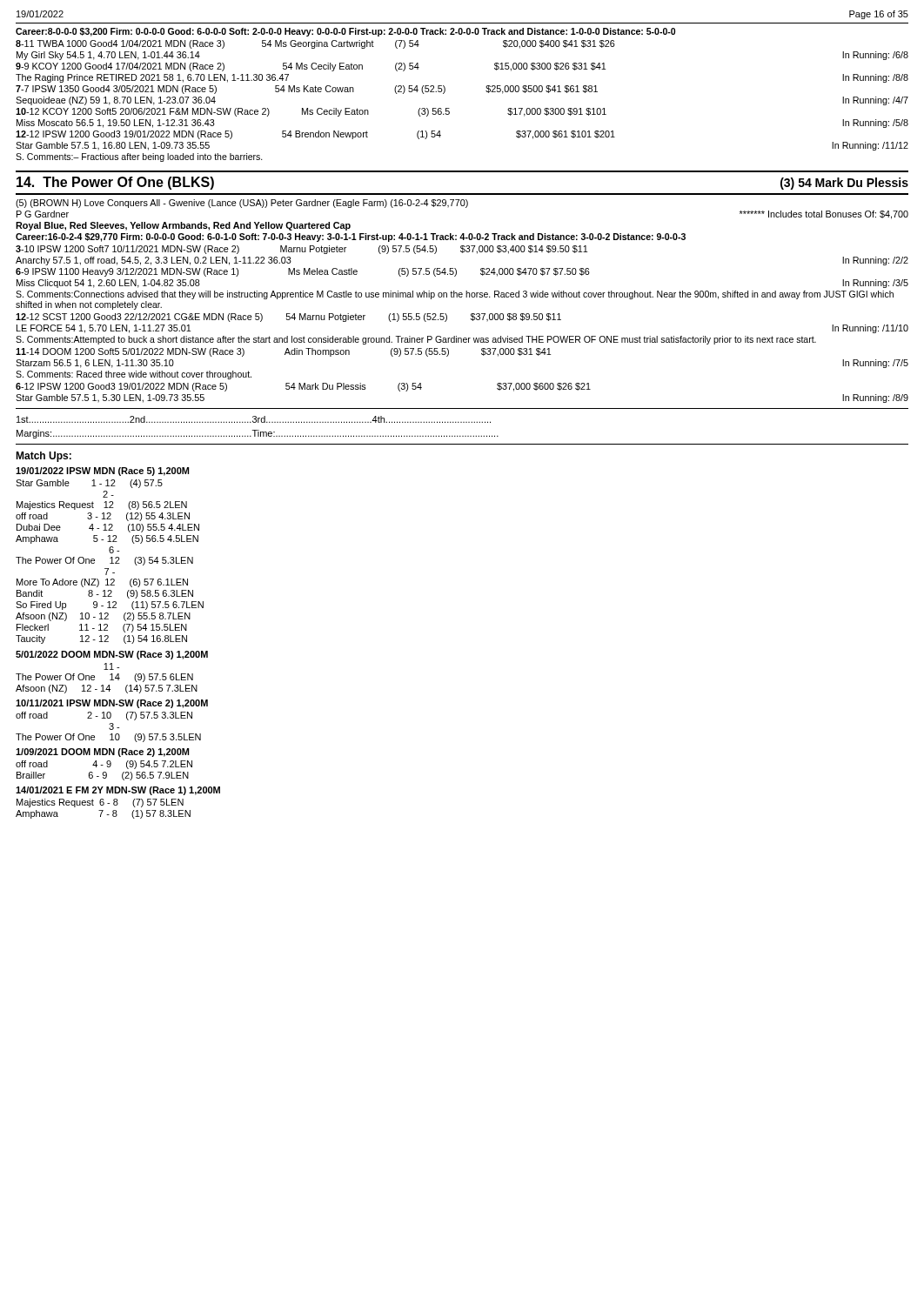This screenshot has height=1305, width=924.
Task: Point to the block beginning "12-12 IPSW 1200"
Action: (315, 134)
